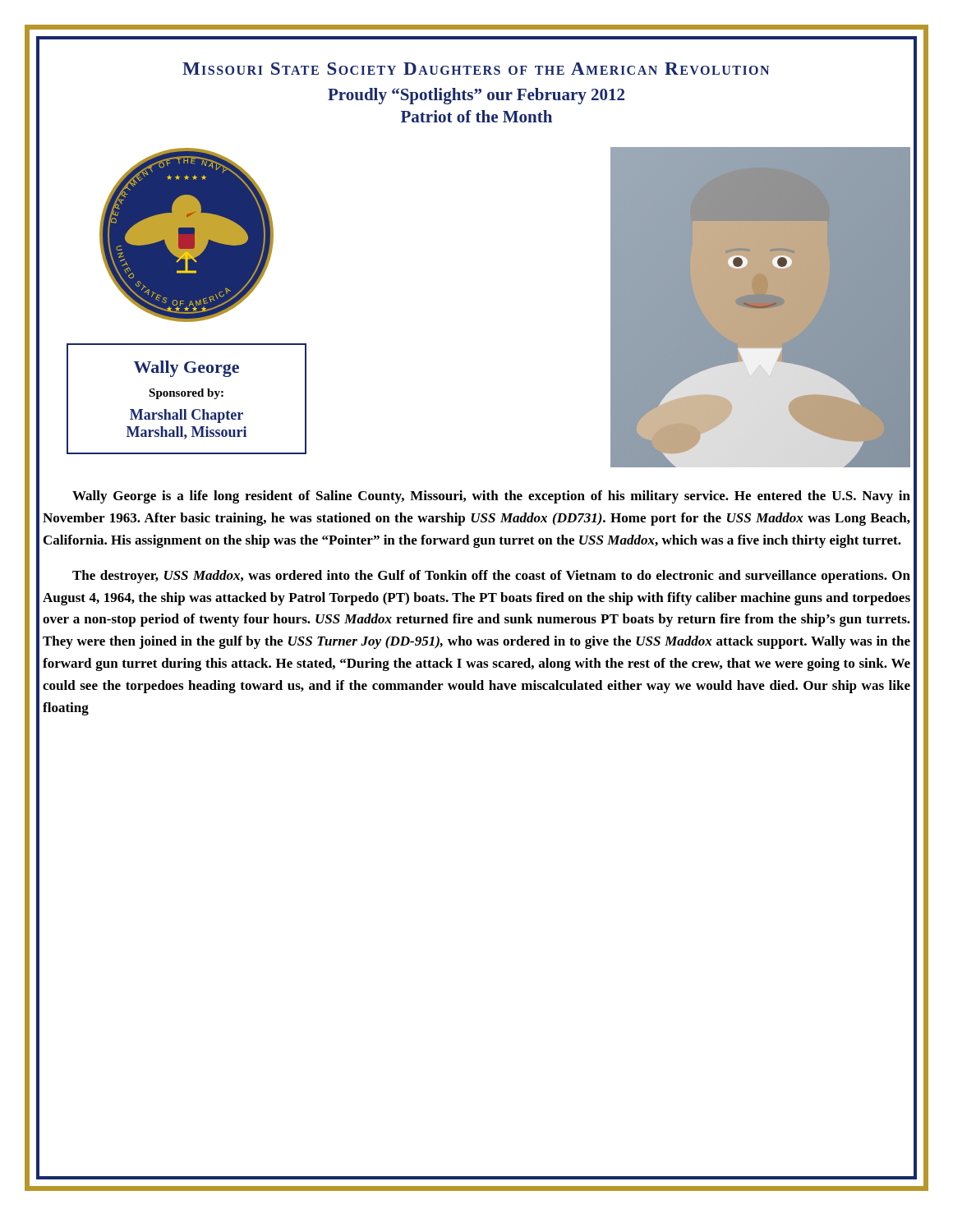Select the photo
This screenshot has width=953, height=1232.
(x=620, y=307)
